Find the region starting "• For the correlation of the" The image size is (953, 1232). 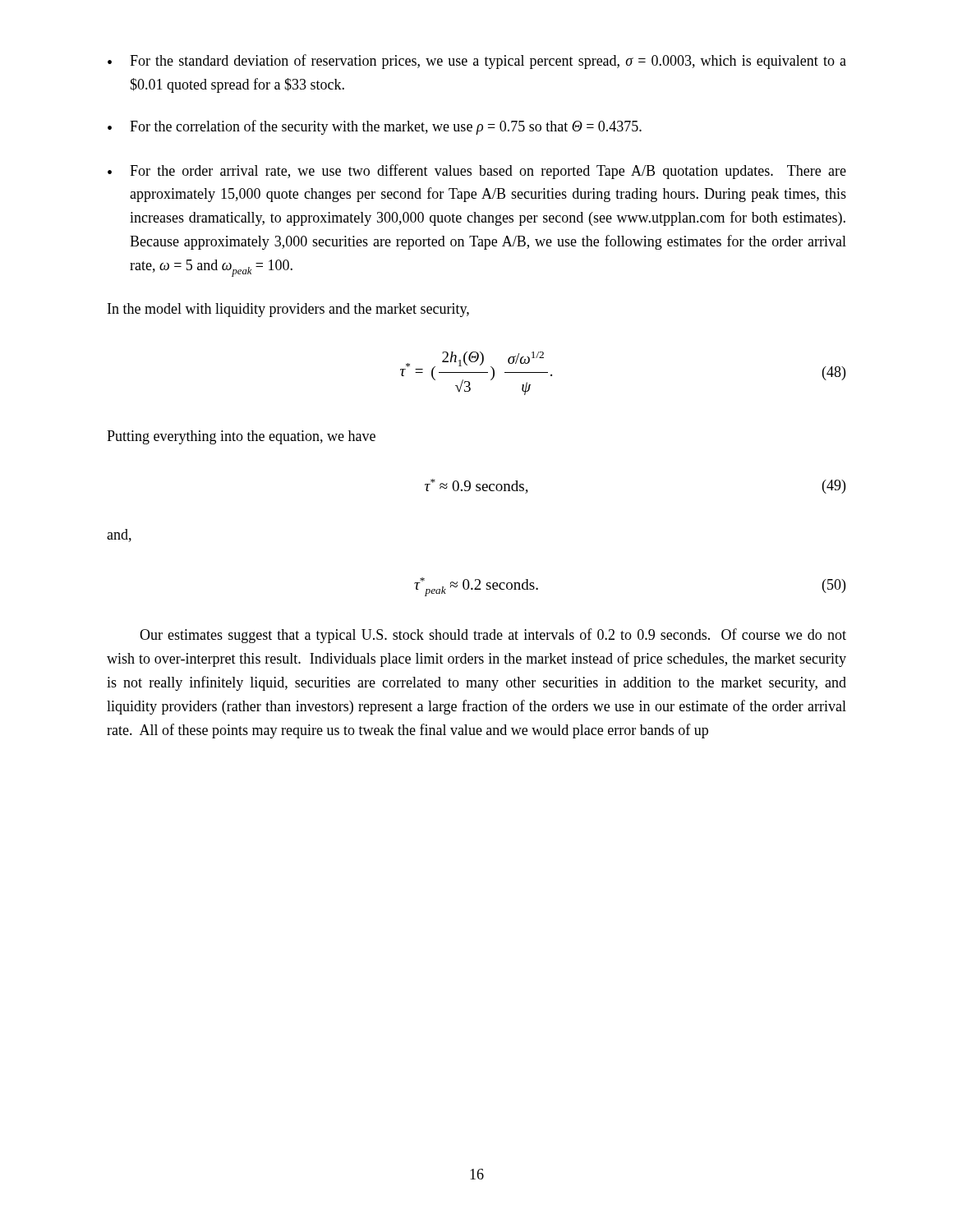(476, 128)
